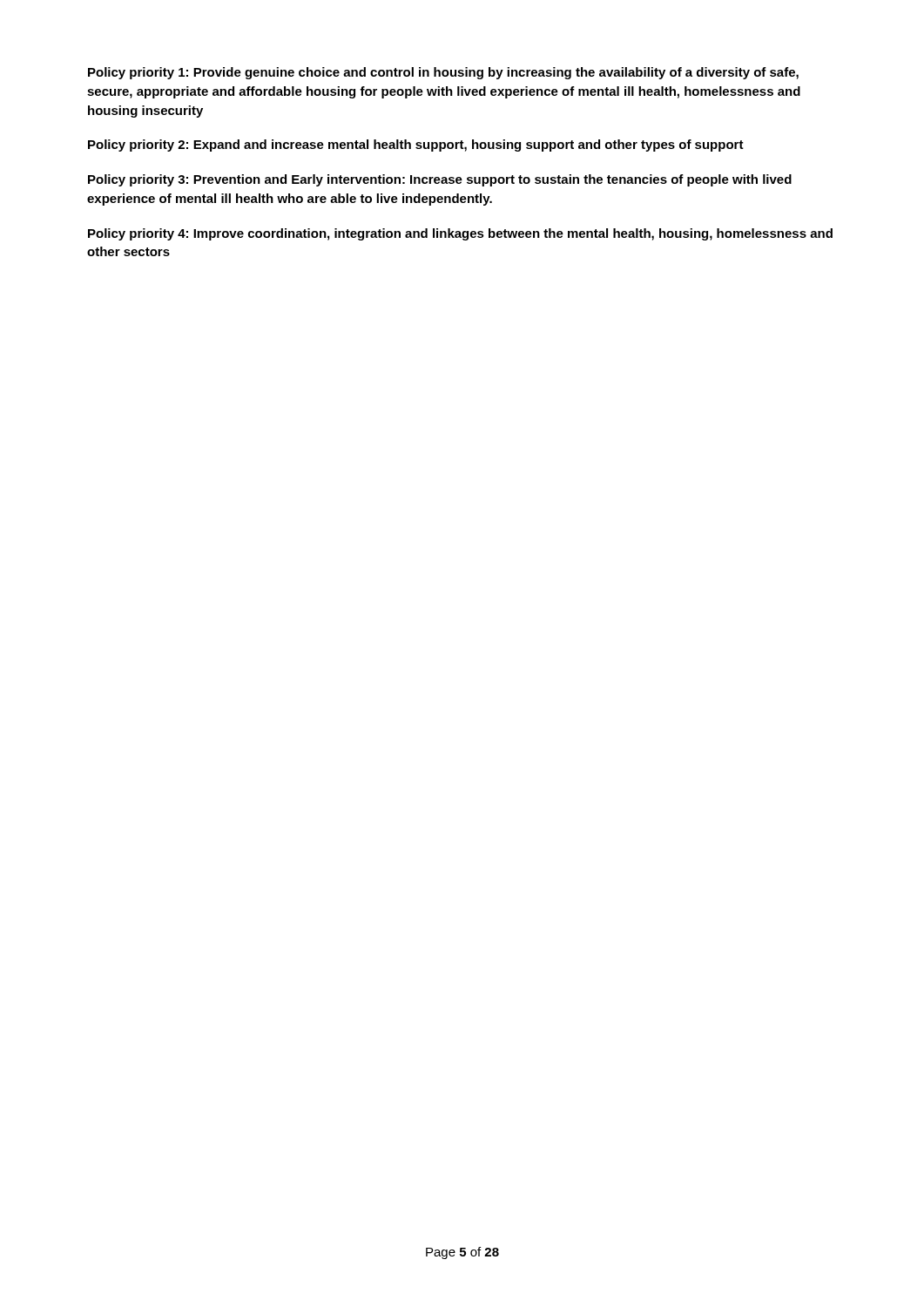This screenshot has width=924, height=1307.
Task: Select the text block starting "Policy priority 4: Improve coordination, integration and linkages"
Action: coord(460,242)
